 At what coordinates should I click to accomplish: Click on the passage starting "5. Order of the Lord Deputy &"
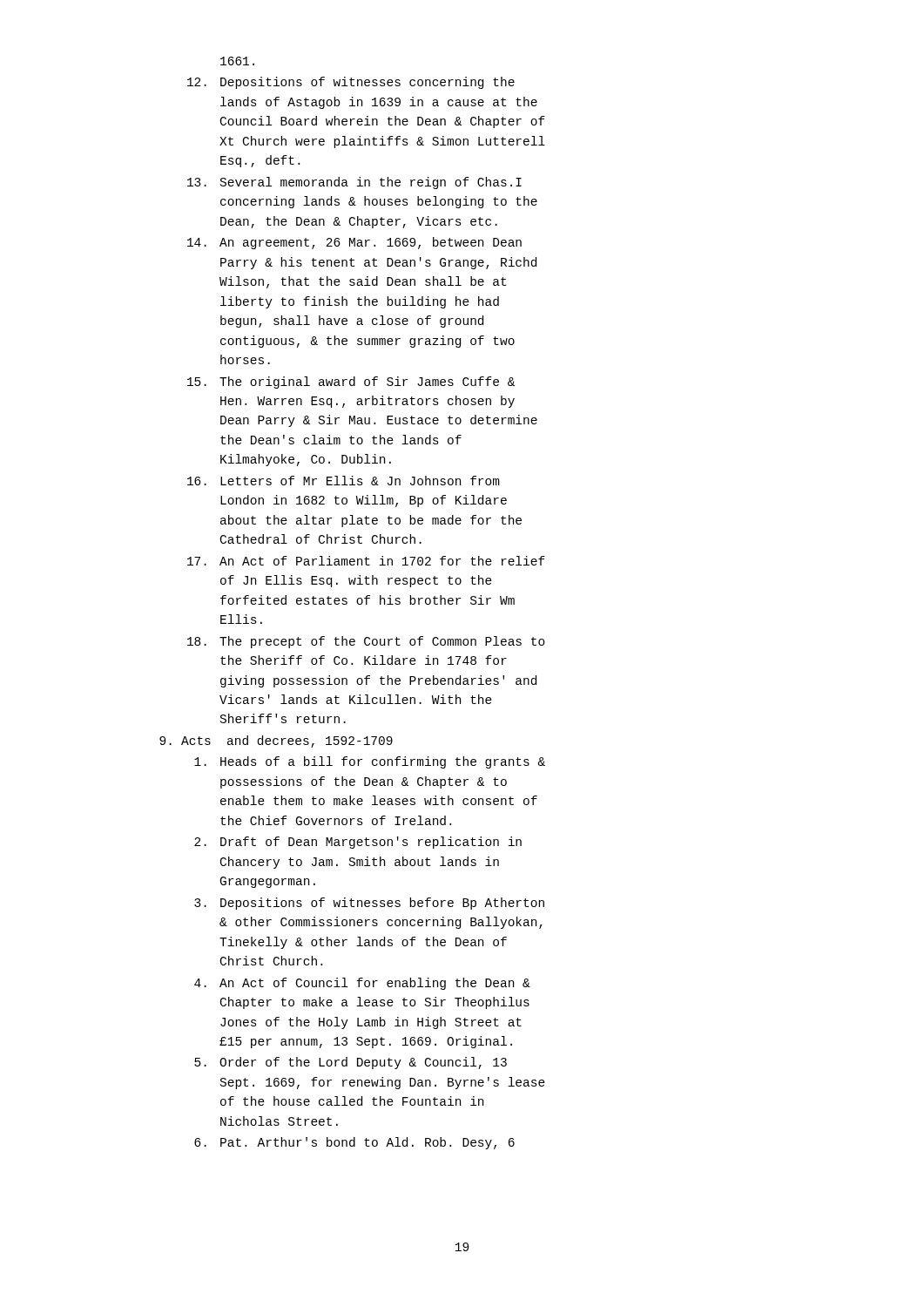coord(497,1093)
